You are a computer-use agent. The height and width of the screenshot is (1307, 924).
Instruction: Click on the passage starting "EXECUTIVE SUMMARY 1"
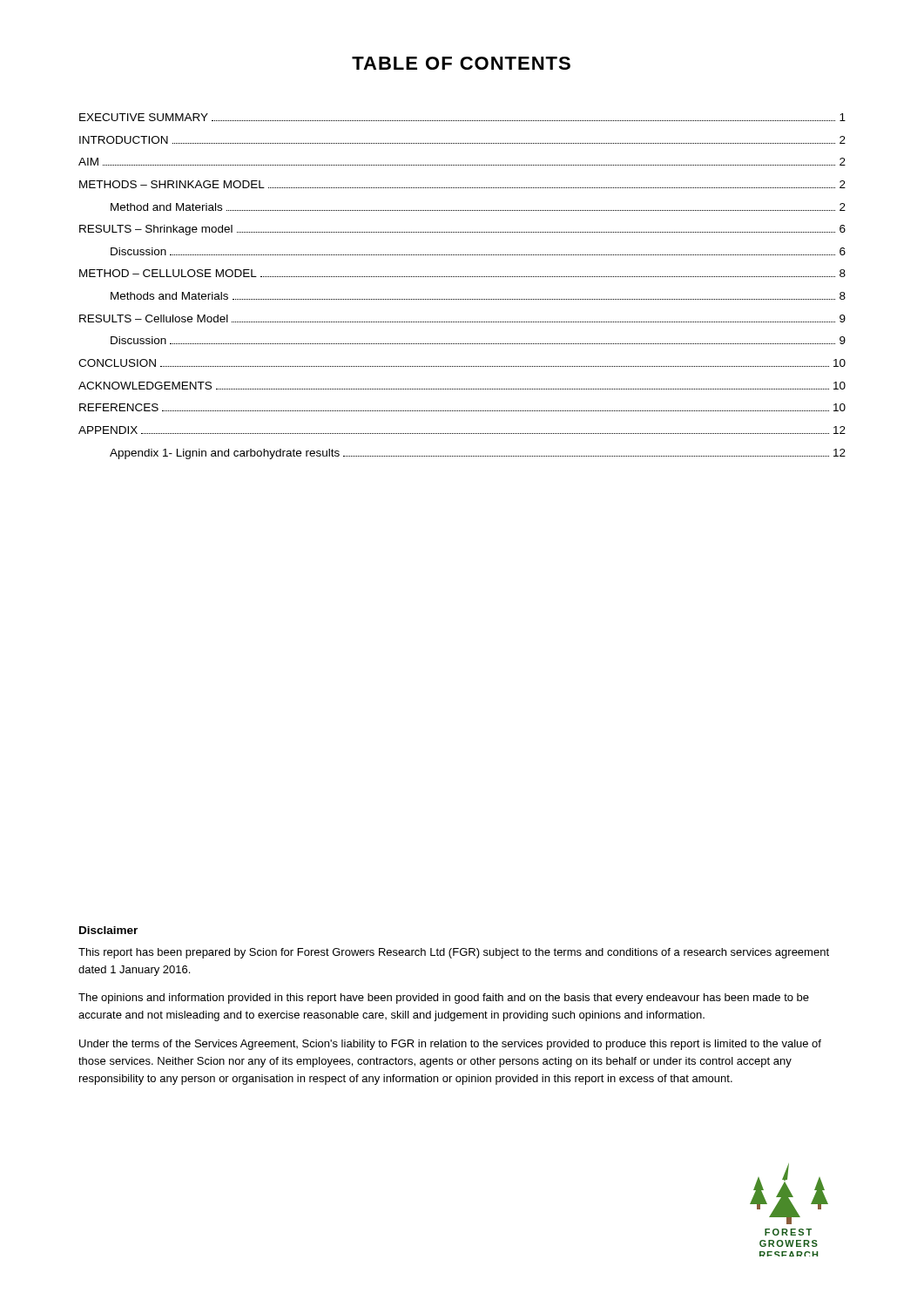tap(462, 117)
